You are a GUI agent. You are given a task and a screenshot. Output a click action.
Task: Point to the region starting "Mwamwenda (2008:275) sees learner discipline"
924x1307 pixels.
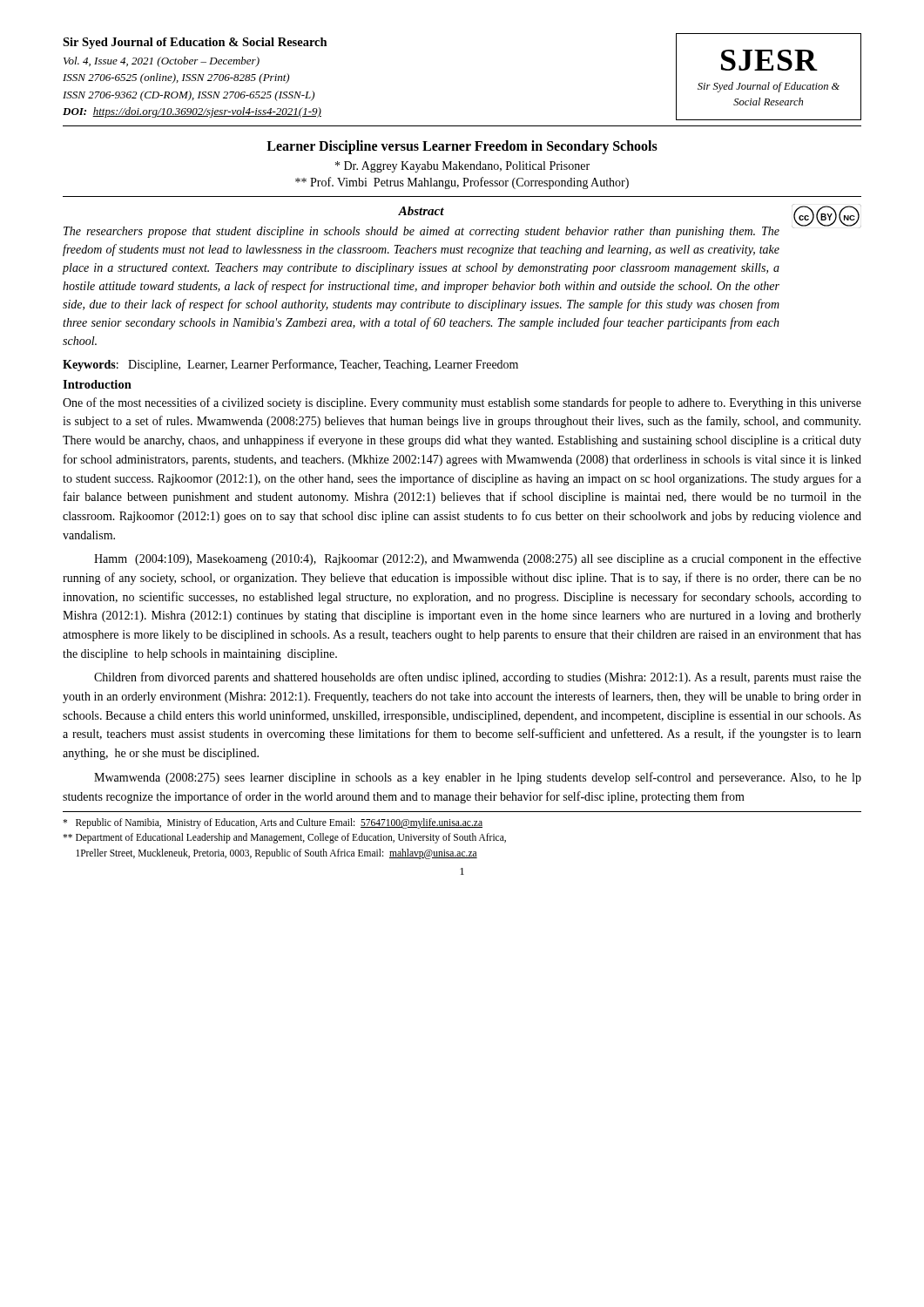point(462,787)
